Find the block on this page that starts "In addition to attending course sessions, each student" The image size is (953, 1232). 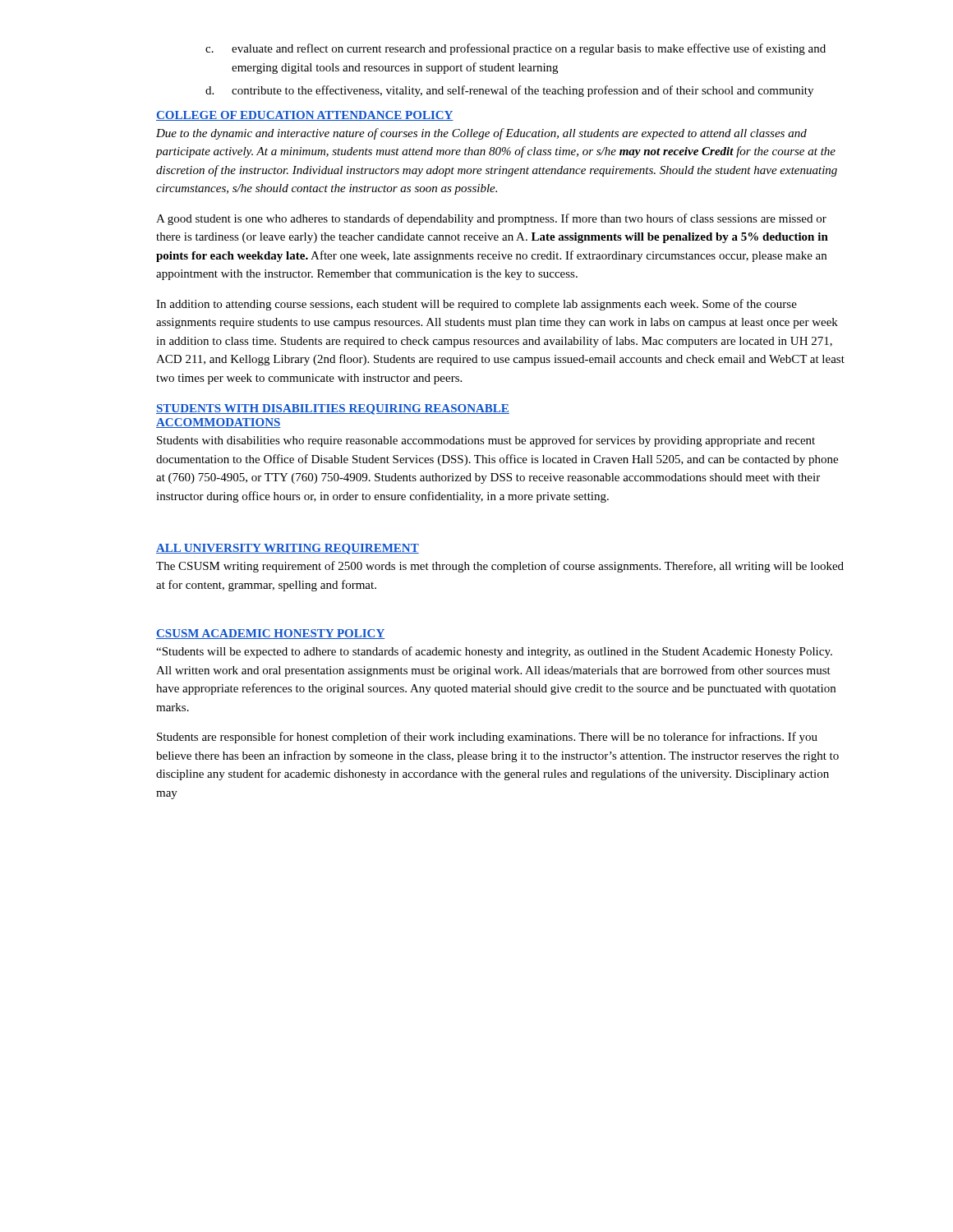pos(500,340)
